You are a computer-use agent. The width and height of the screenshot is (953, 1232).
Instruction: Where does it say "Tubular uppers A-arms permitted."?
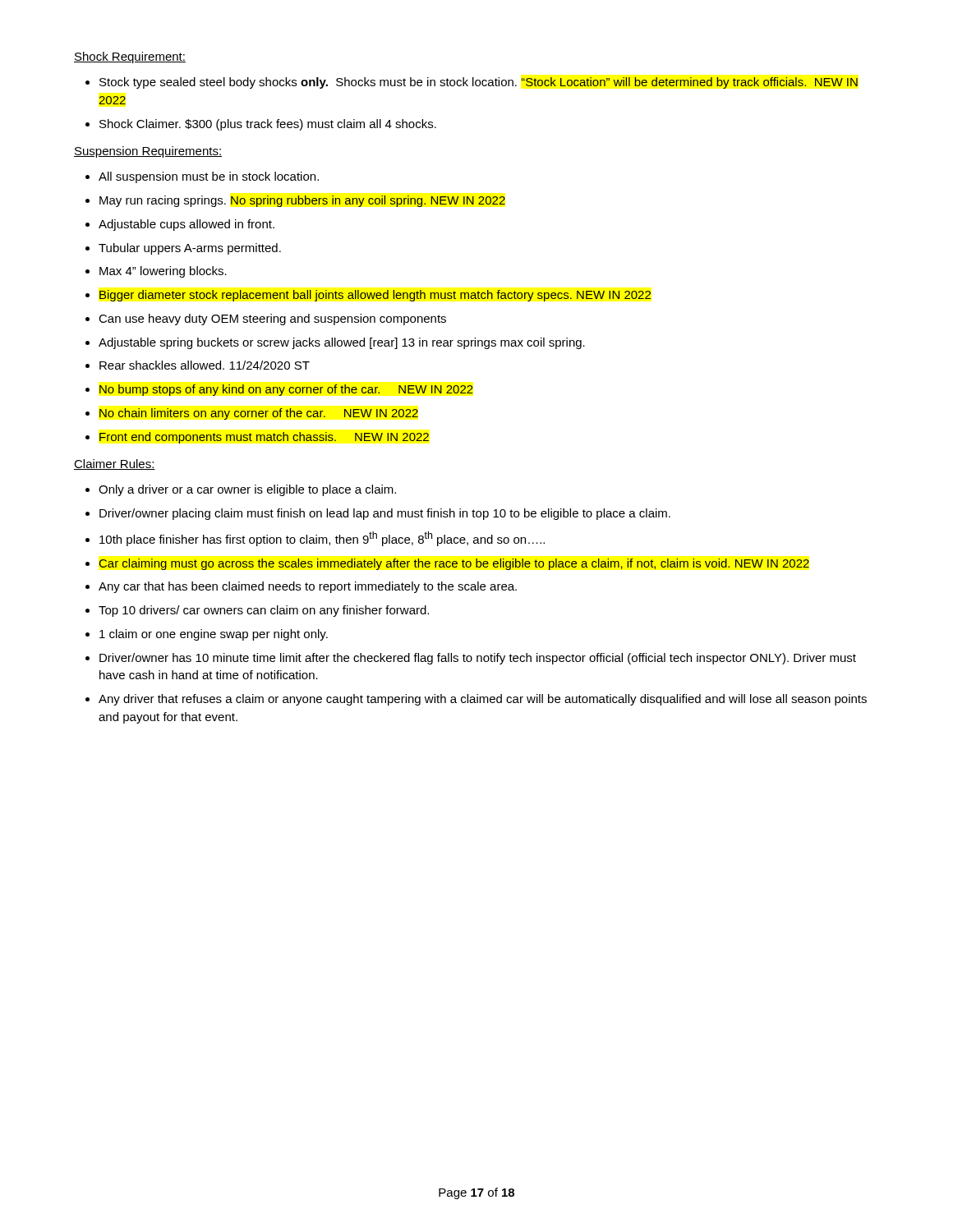(x=190, y=247)
